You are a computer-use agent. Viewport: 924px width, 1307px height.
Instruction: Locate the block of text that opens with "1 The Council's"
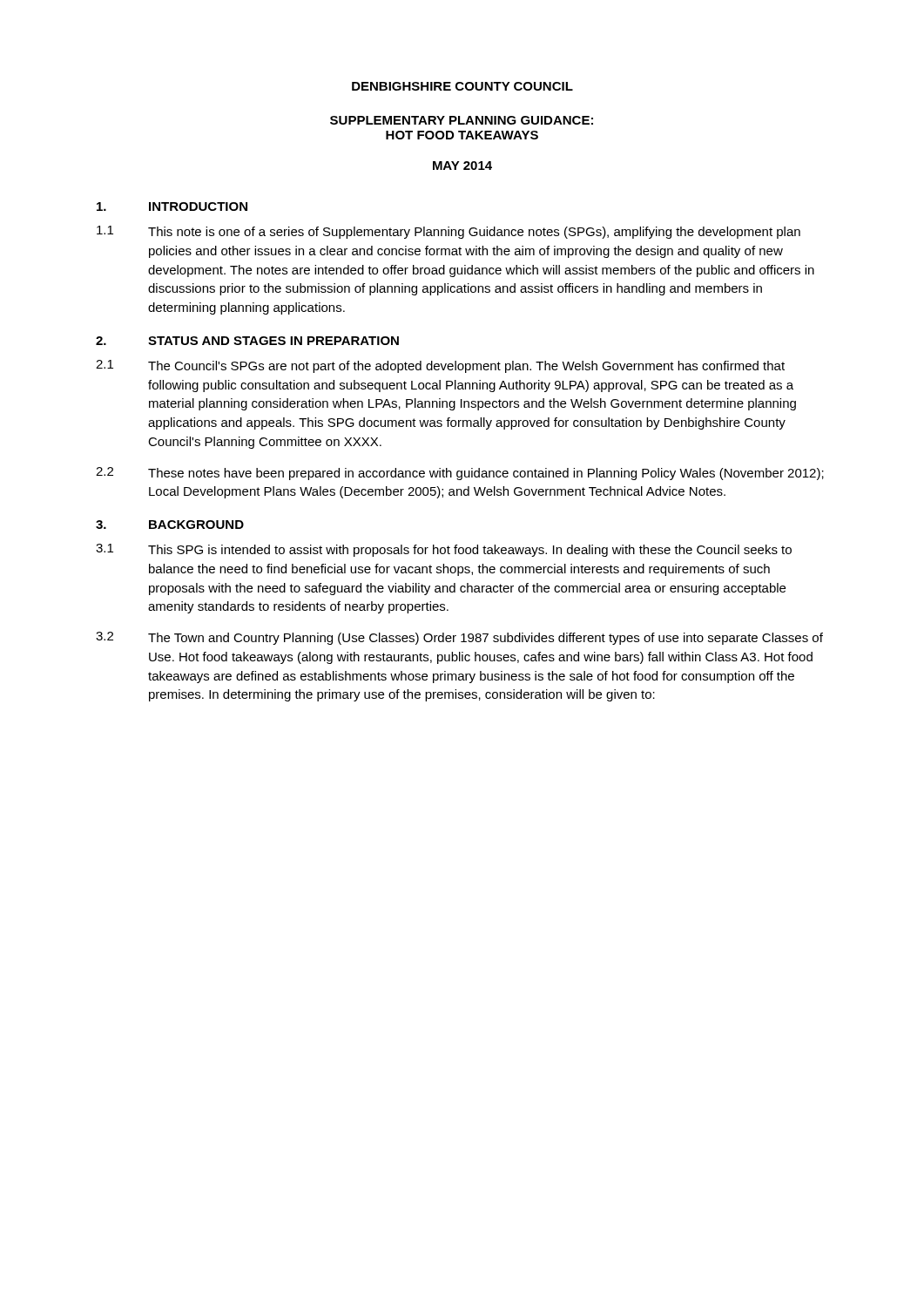pos(462,404)
